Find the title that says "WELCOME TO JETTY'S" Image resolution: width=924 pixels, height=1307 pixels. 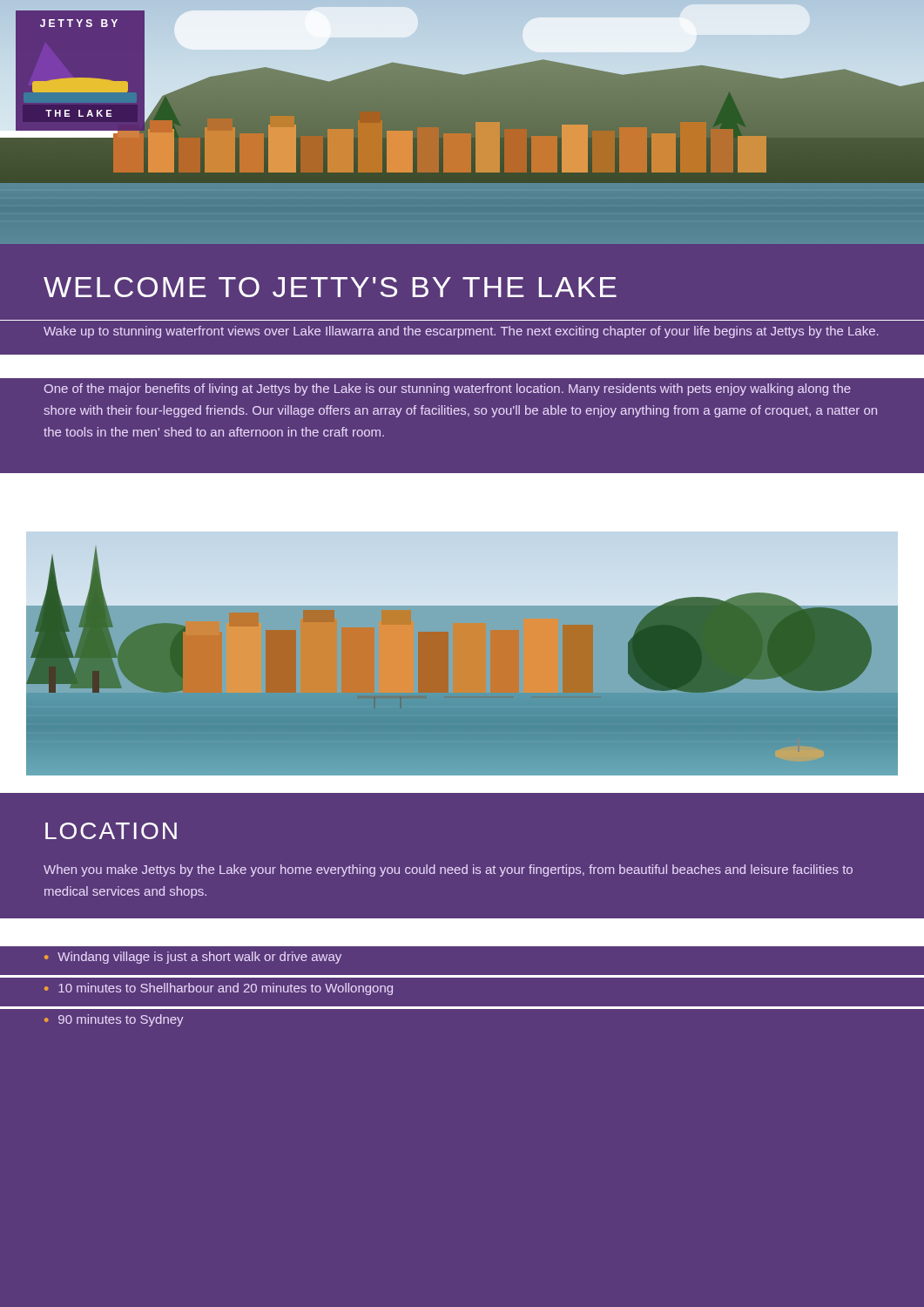(x=462, y=287)
